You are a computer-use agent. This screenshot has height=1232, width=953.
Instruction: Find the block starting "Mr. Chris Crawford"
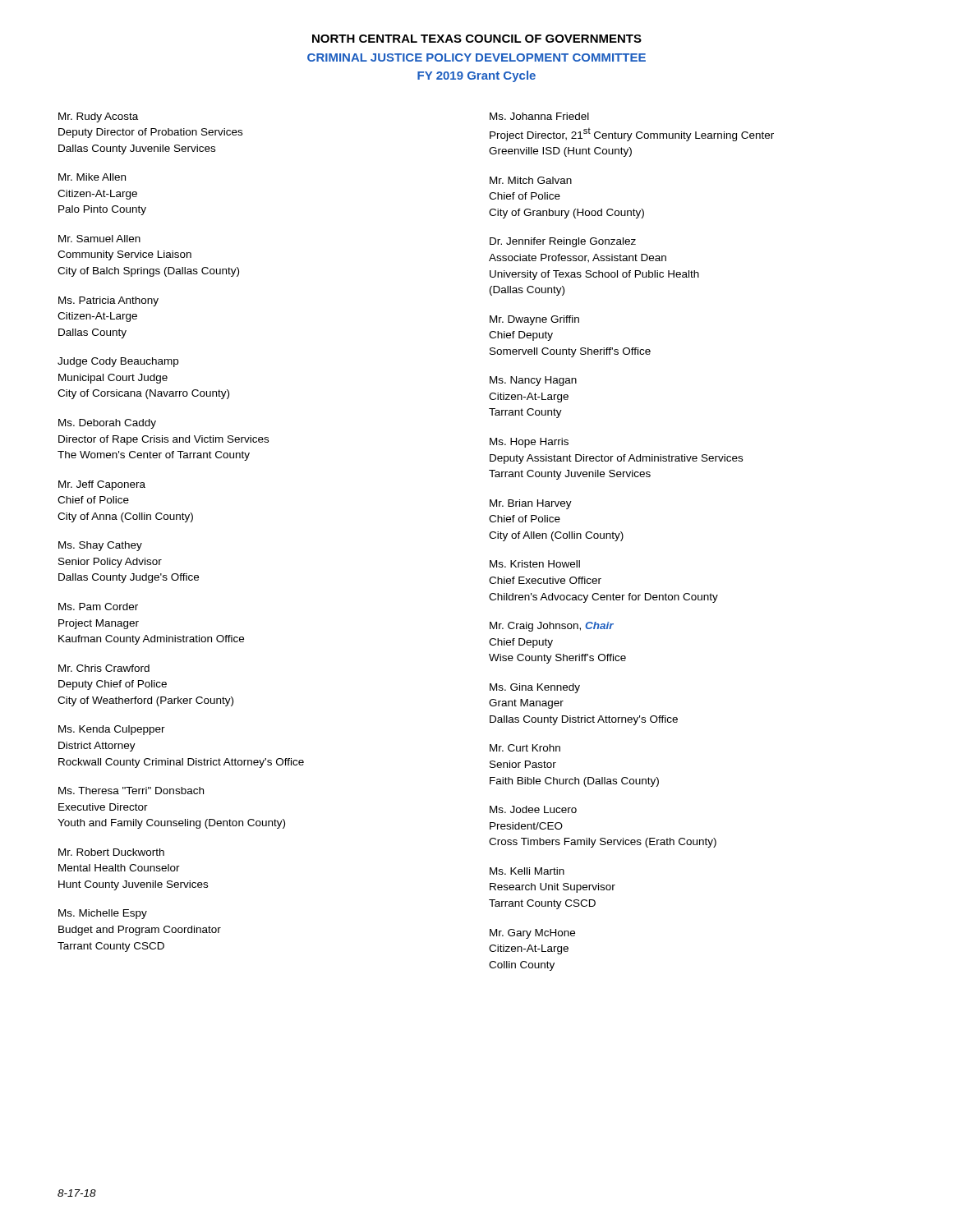(104, 668)
